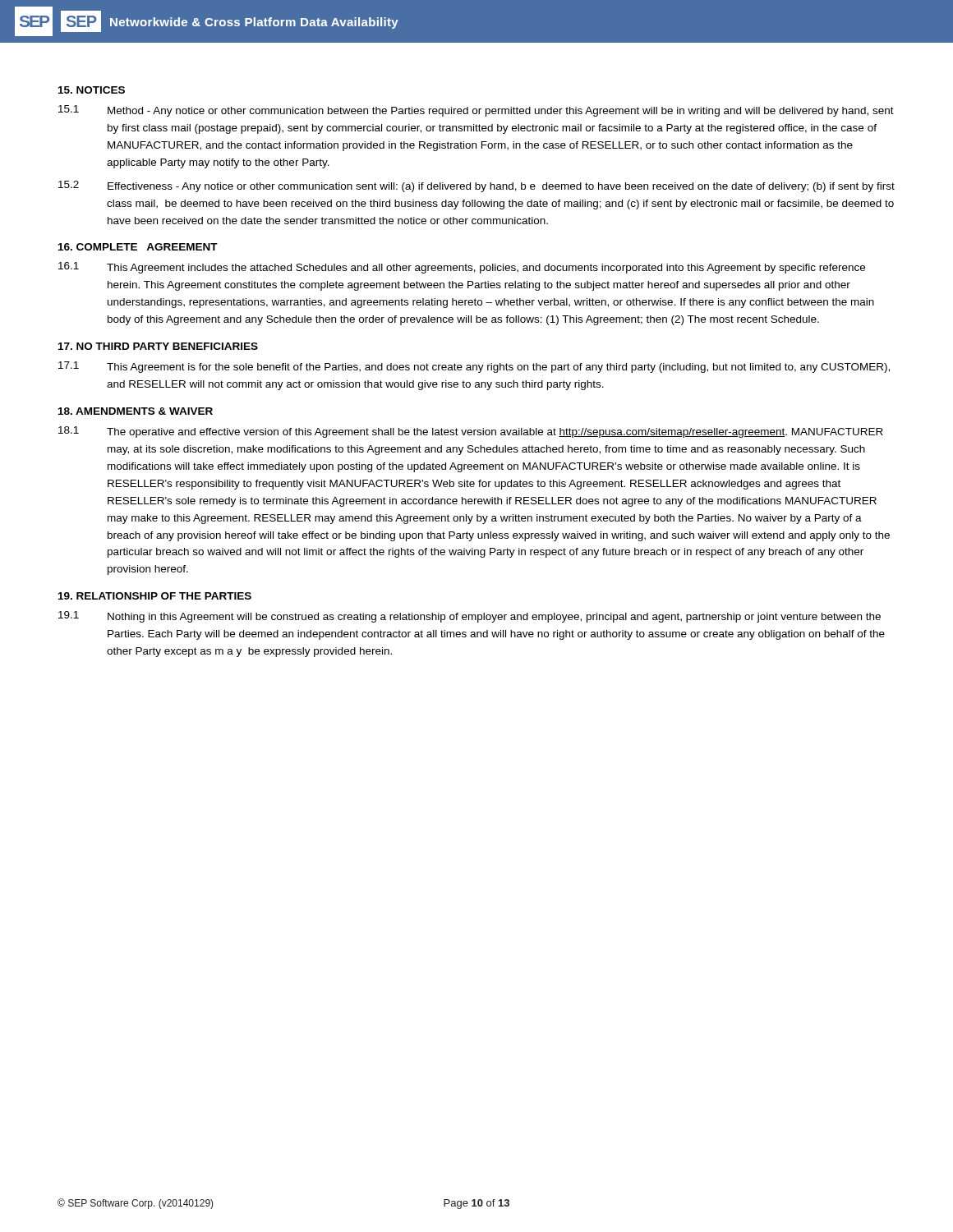The height and width of the screenshot is (1232, 953).
Task: Find the text block that says "1 Nothing in this Agreement"
Action: (476, 635)
